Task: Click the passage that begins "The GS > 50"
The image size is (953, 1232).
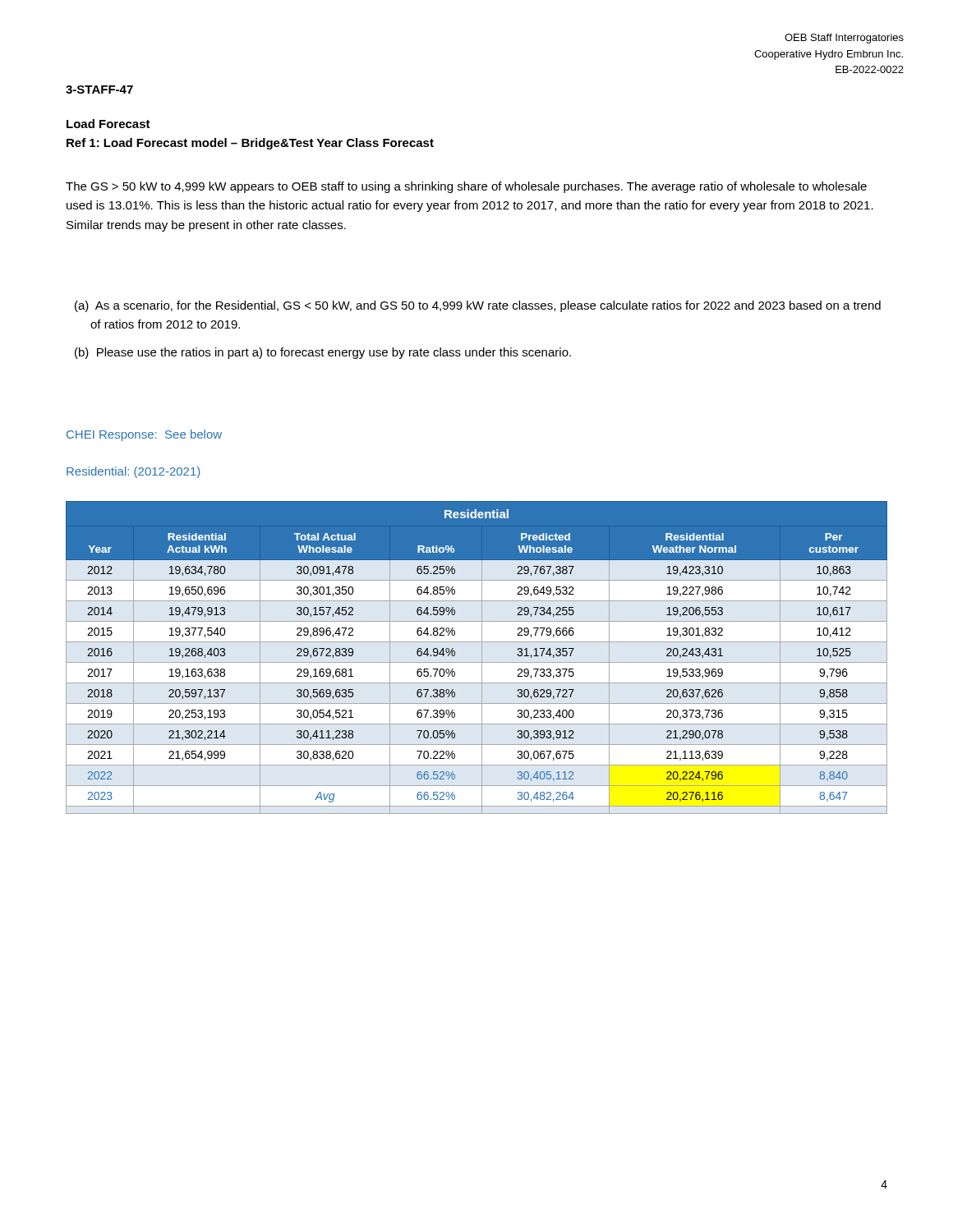Action: click(470, 205)
